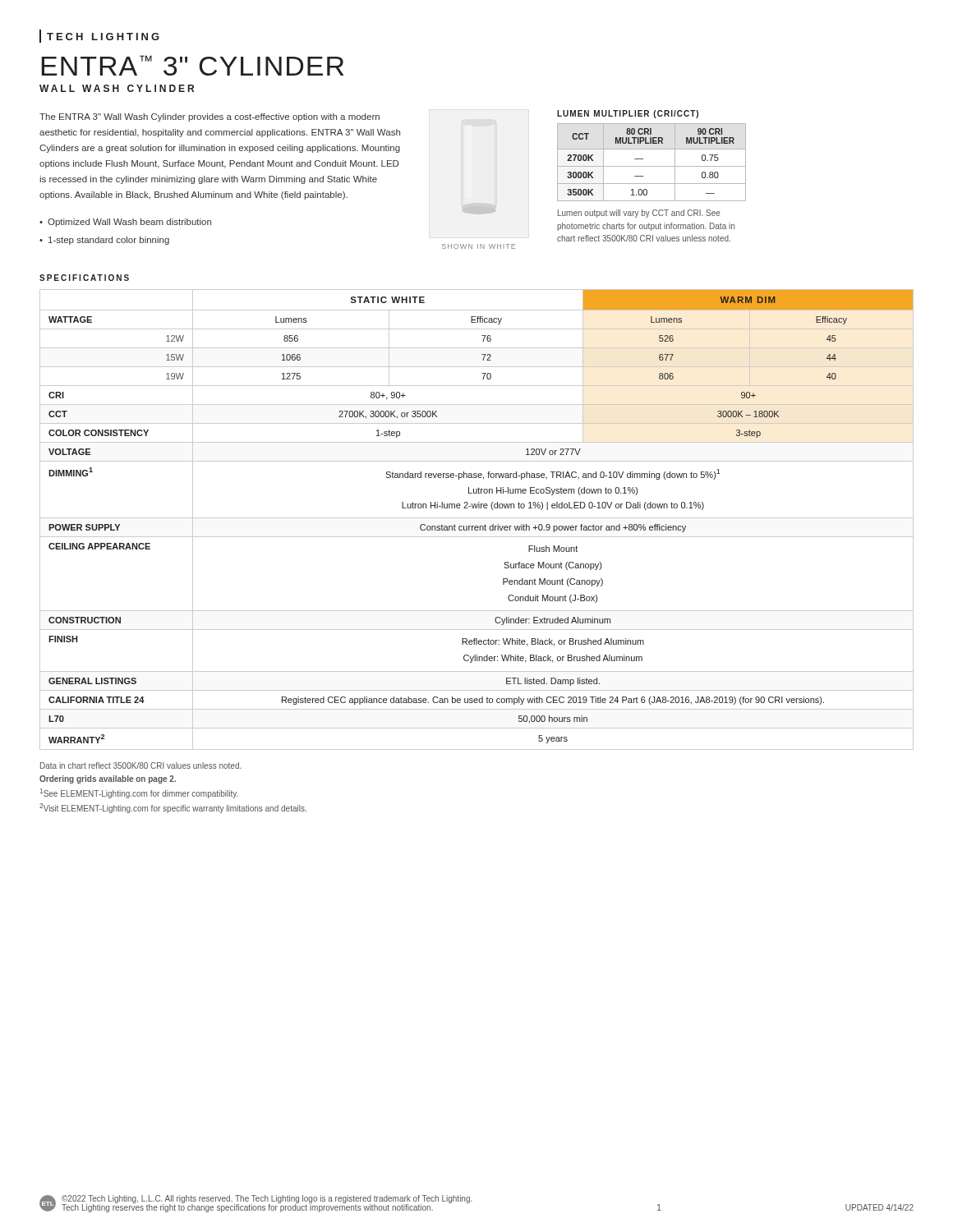Select the passage starting "2Visit ELEMENT-Lighting.com for specific warranty"
The image size is (953, 1232).
[x=173, y=807]
